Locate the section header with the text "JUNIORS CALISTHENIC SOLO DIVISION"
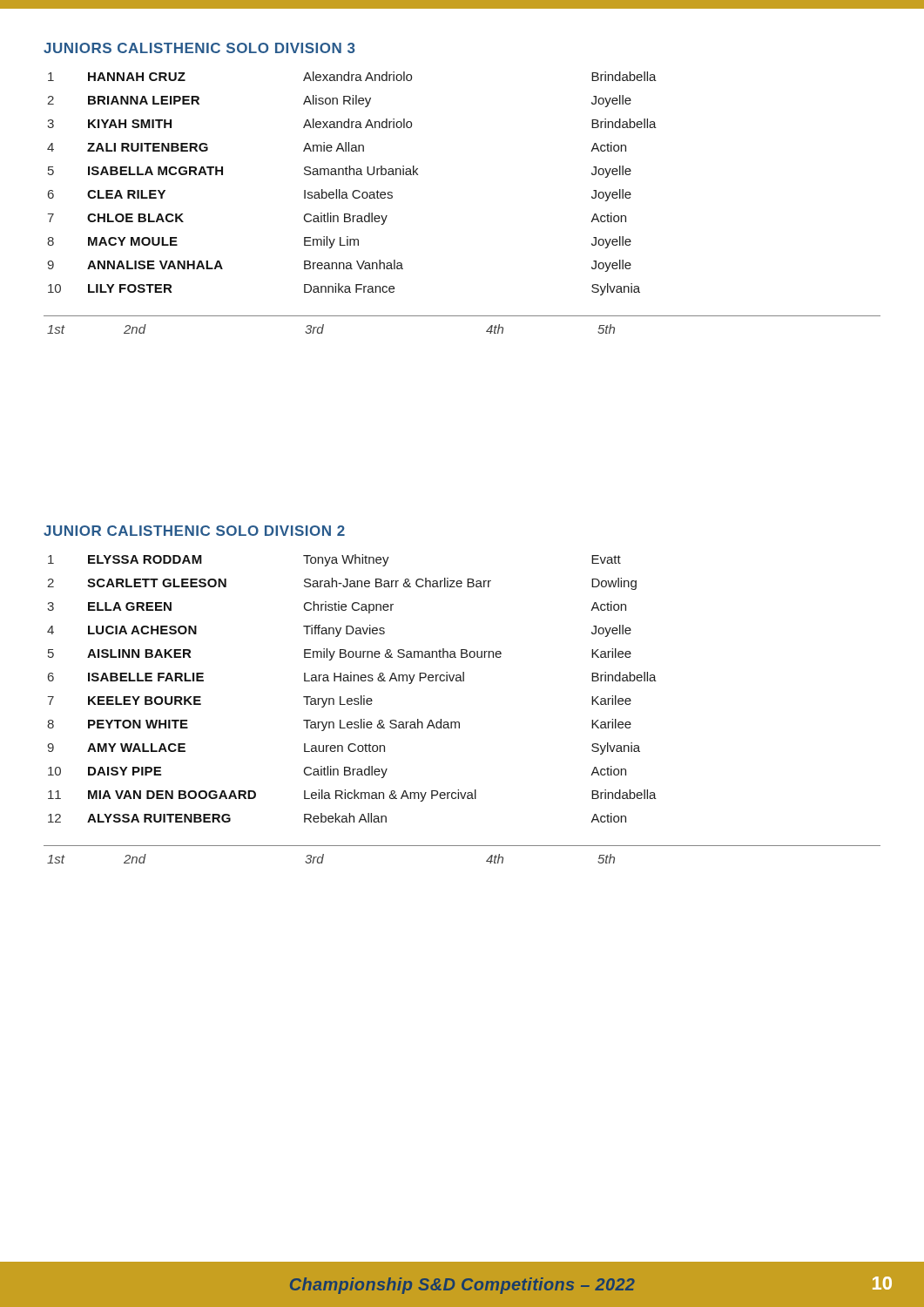Viewport: 924px width, 1307px height. (x=200, y=48)
